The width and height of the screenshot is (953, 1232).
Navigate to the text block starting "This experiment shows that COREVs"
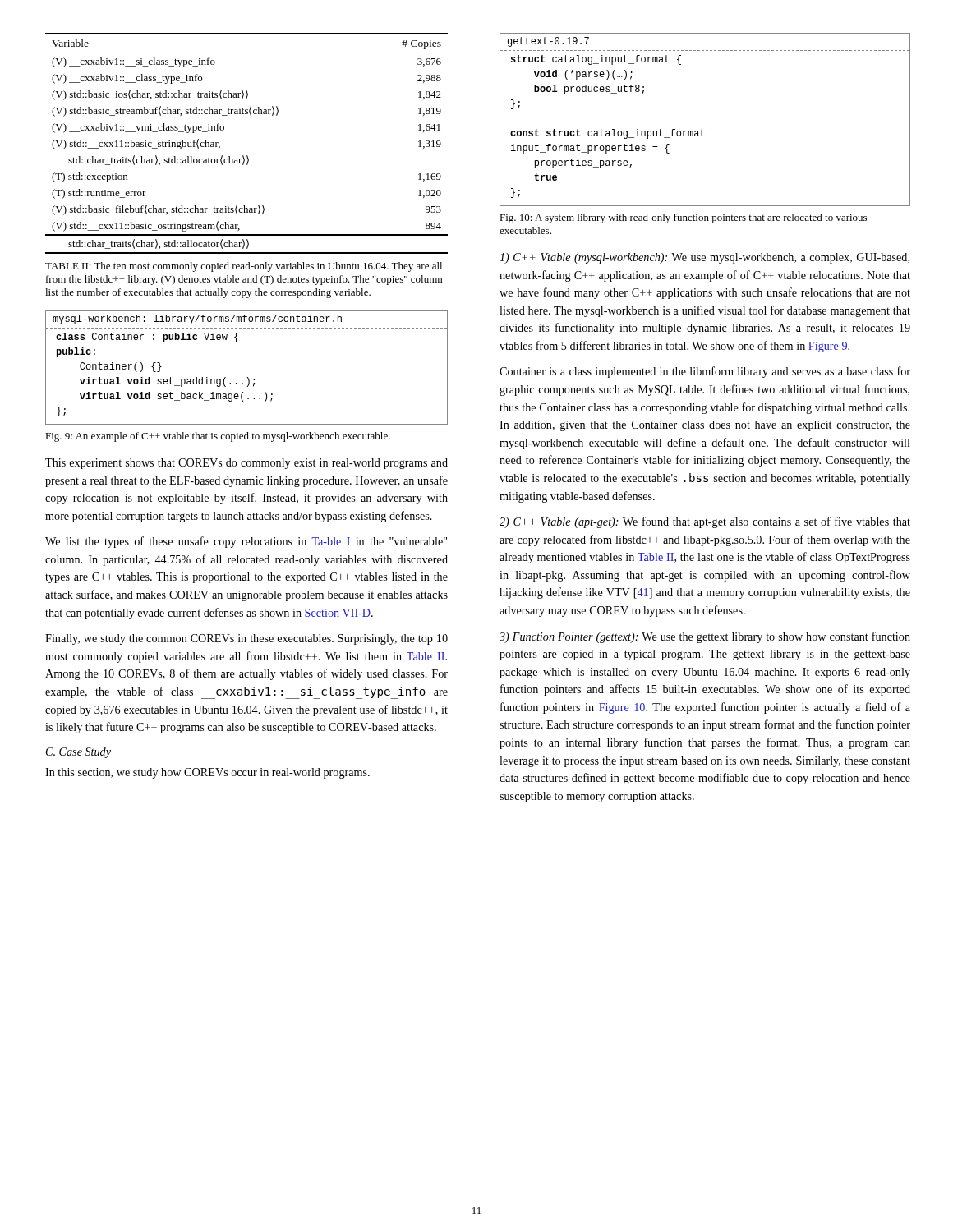[x=246, y=489]
